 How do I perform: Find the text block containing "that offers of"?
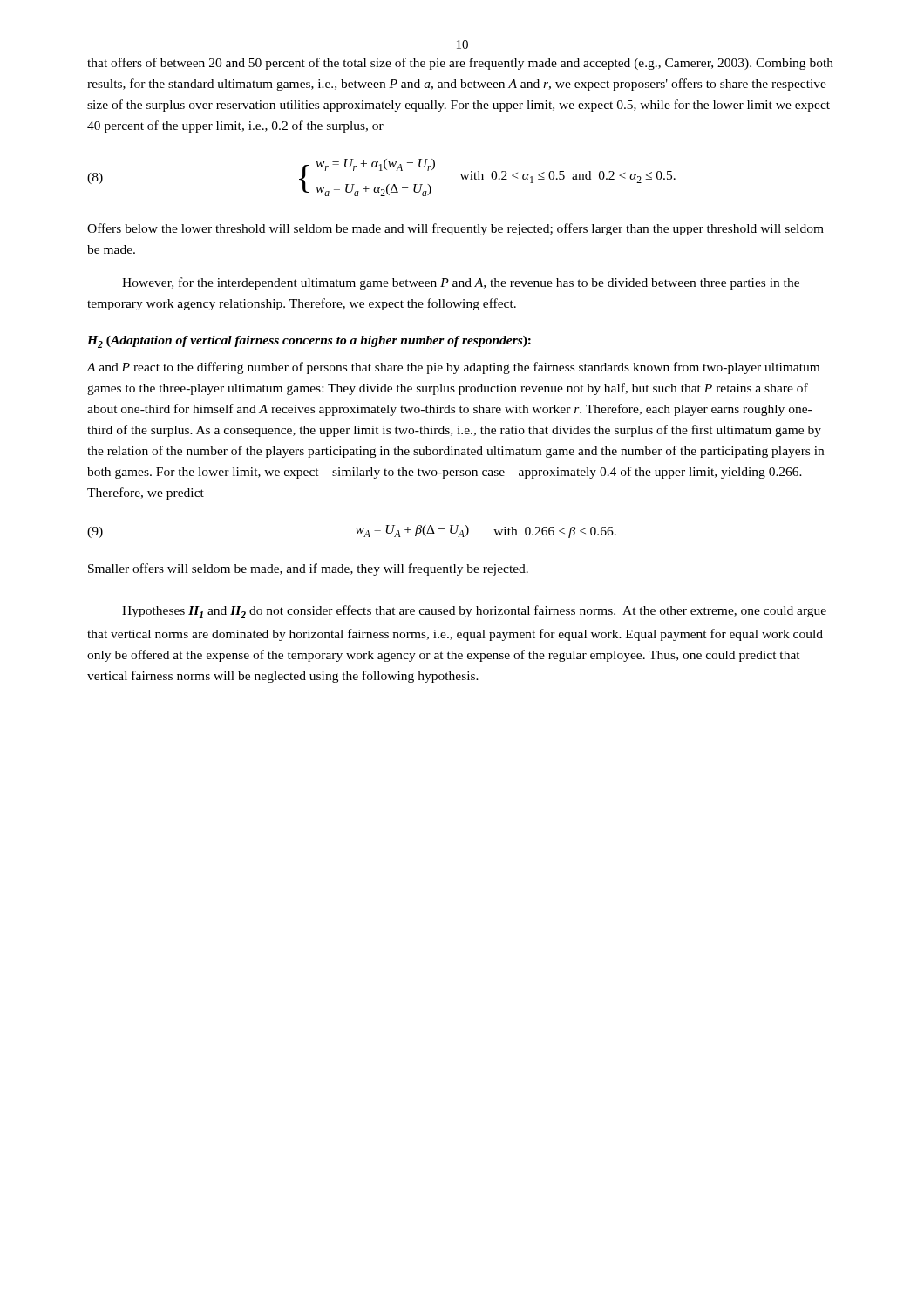pyautogui.click(x=460, y=94)
